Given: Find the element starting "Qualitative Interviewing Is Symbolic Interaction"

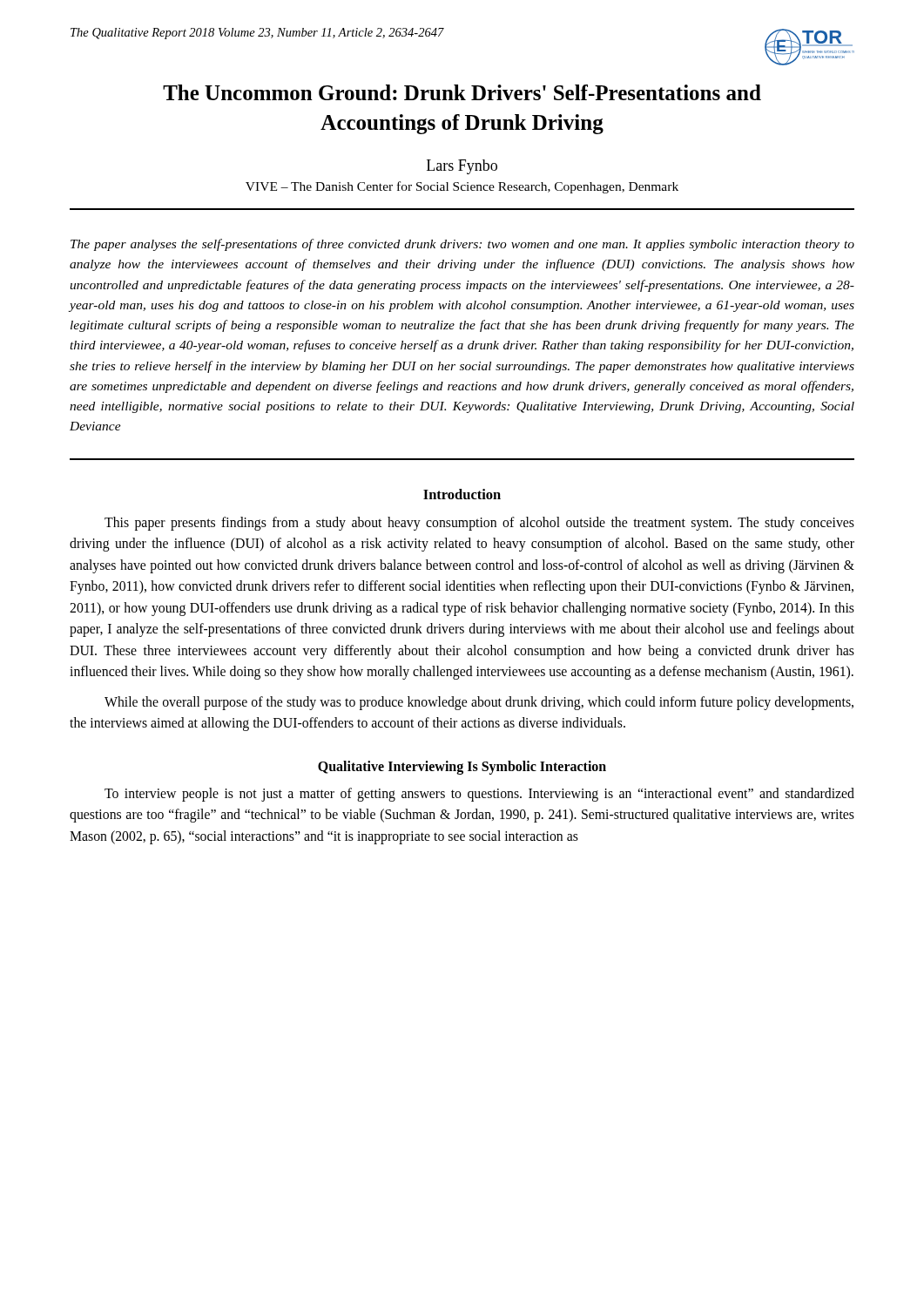Looking at the screenshot, I should pyautogui.click(x=462, y=766).
